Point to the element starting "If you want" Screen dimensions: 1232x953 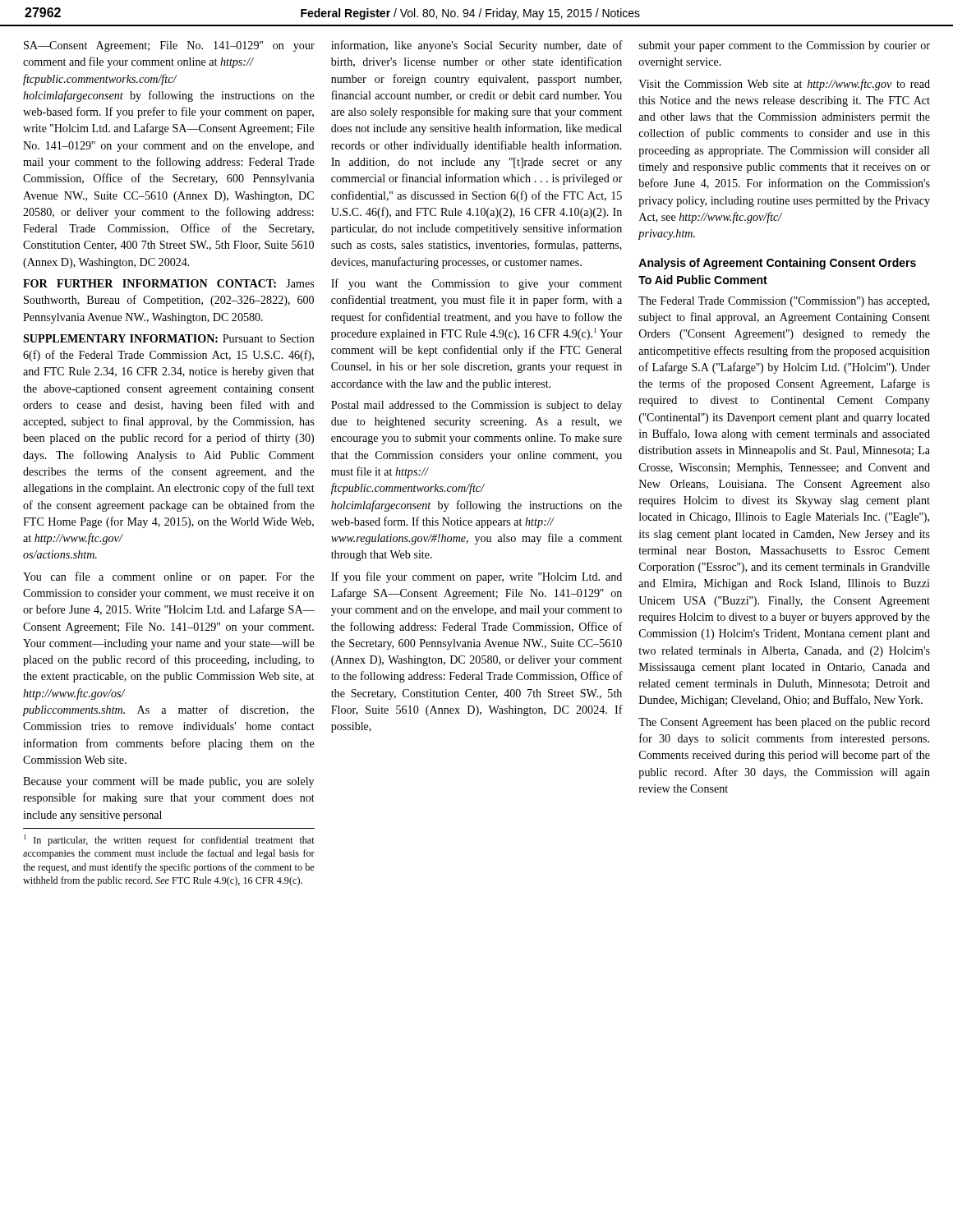click(476, 333)
